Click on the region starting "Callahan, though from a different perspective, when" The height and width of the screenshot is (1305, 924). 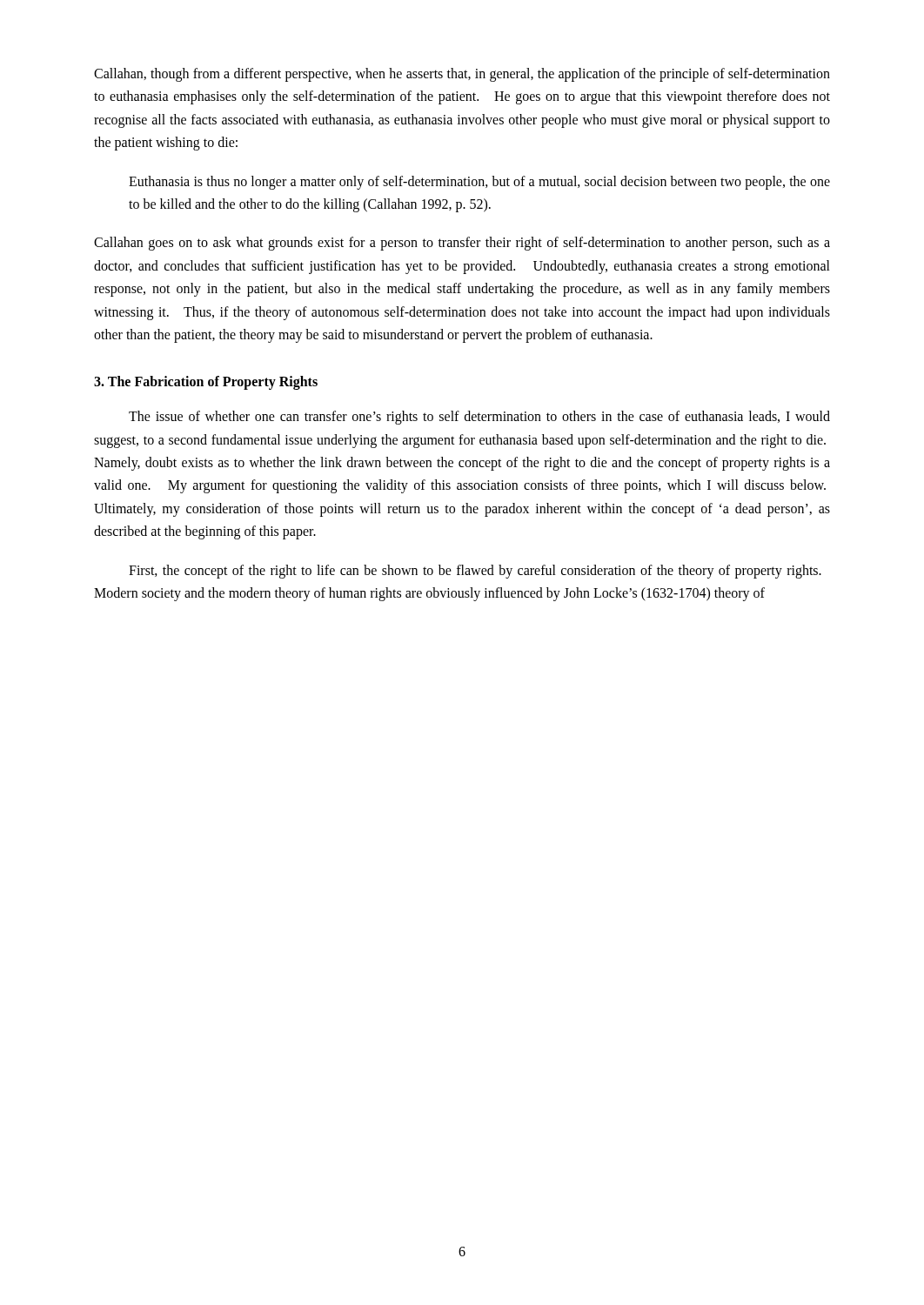tap(462, 108)
